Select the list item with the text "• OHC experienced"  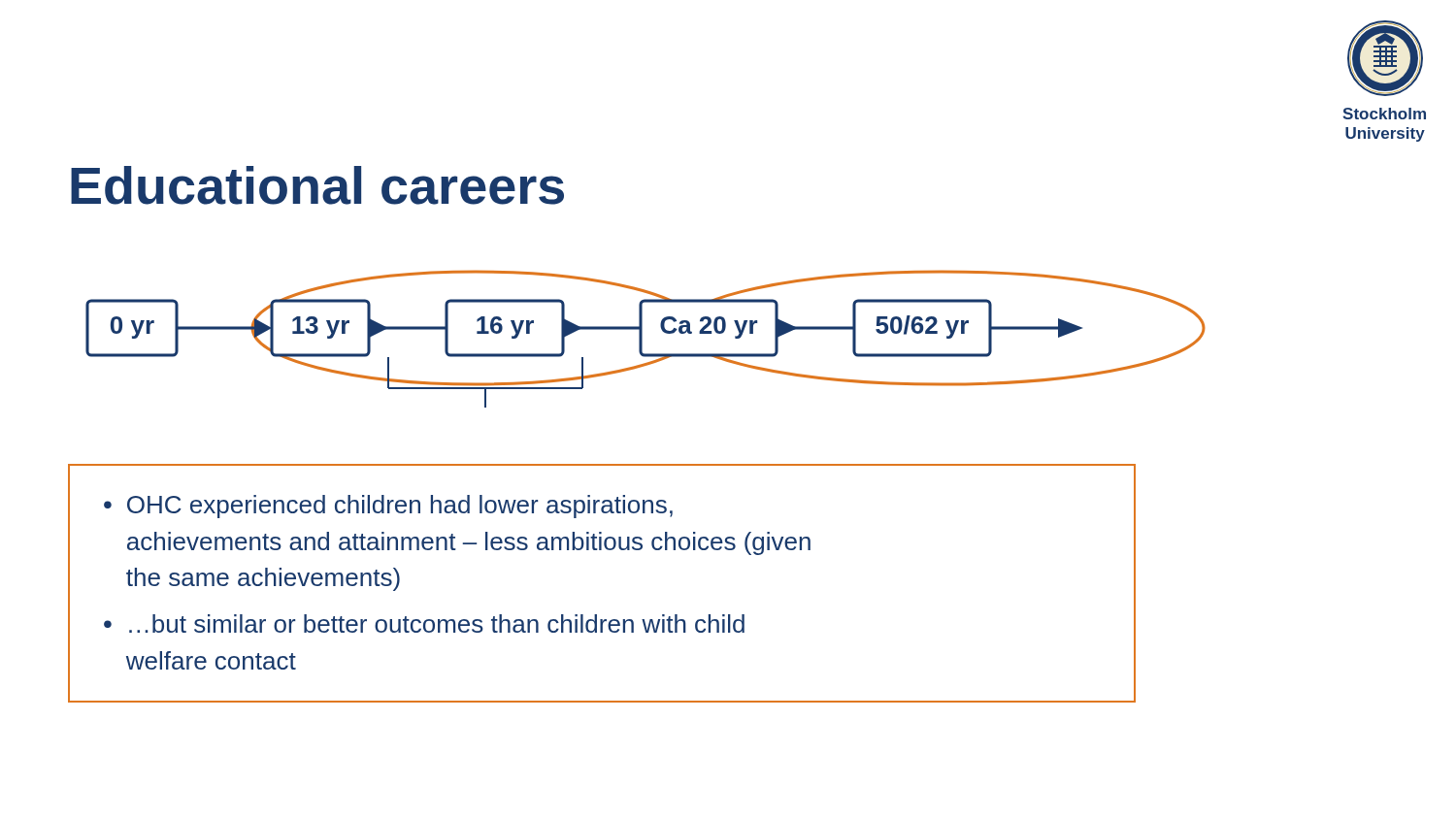[457, 542]
